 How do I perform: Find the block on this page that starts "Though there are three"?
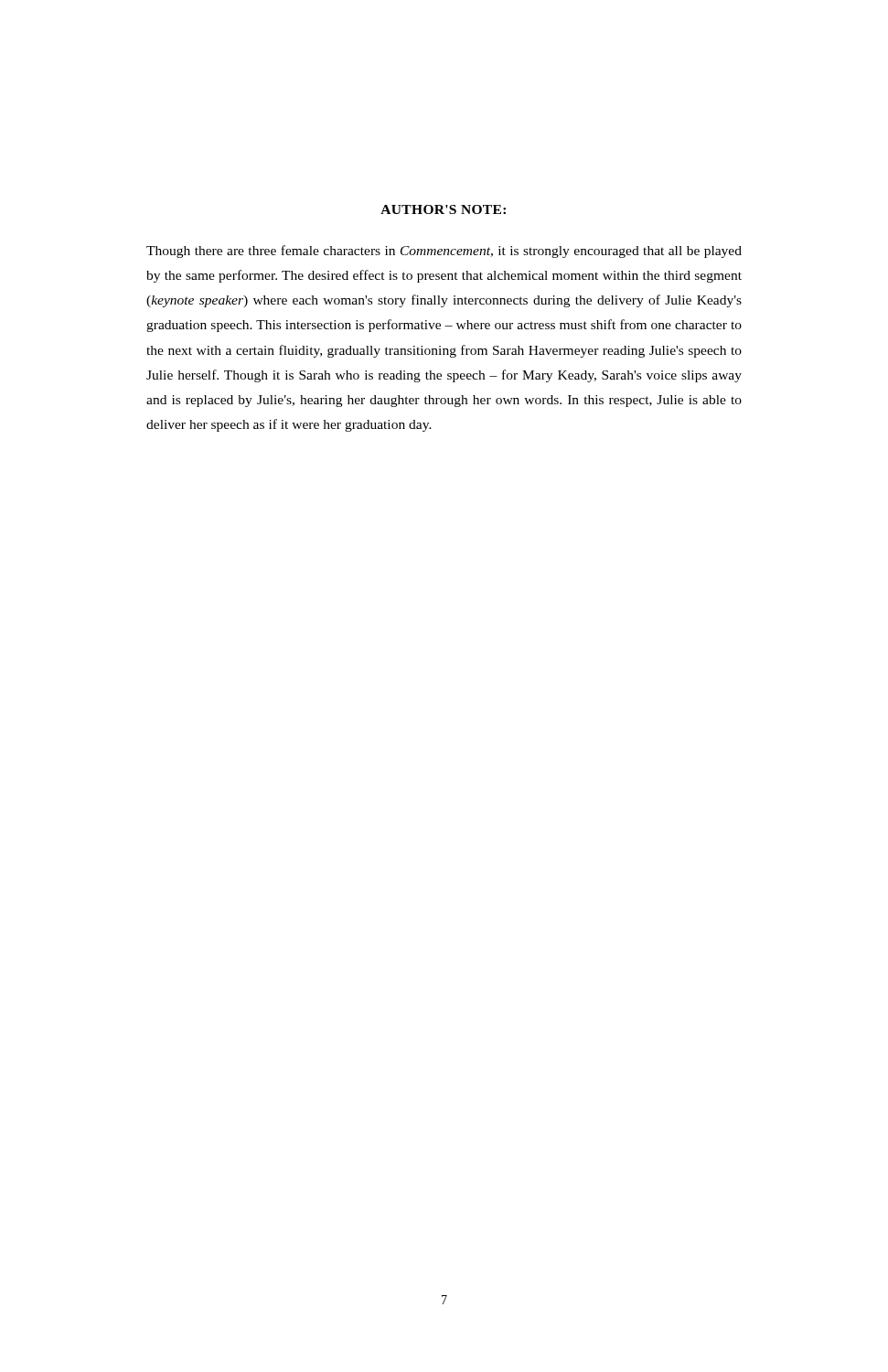point(444,337)
